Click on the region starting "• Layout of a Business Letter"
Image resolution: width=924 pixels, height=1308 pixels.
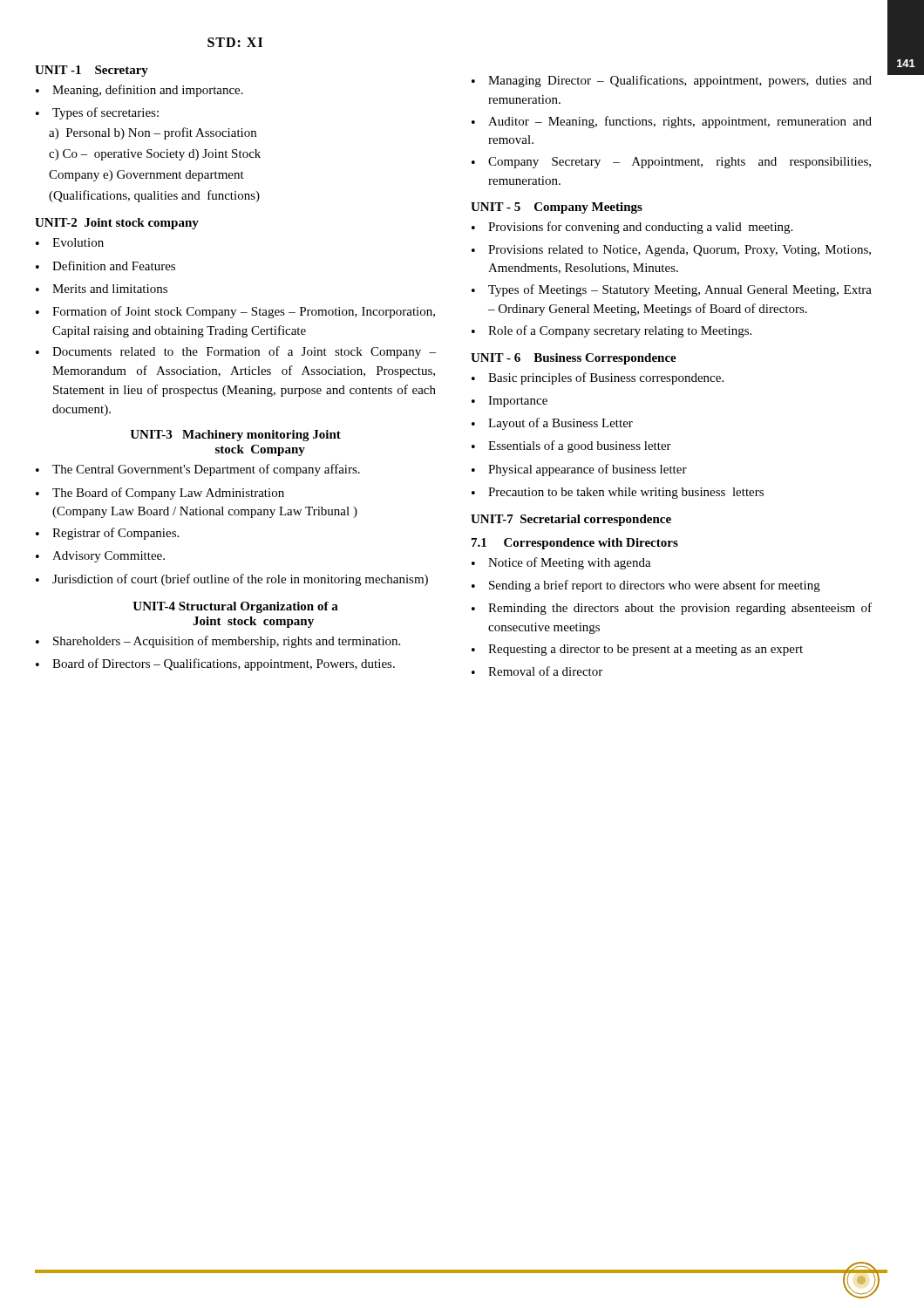point(552,424)
